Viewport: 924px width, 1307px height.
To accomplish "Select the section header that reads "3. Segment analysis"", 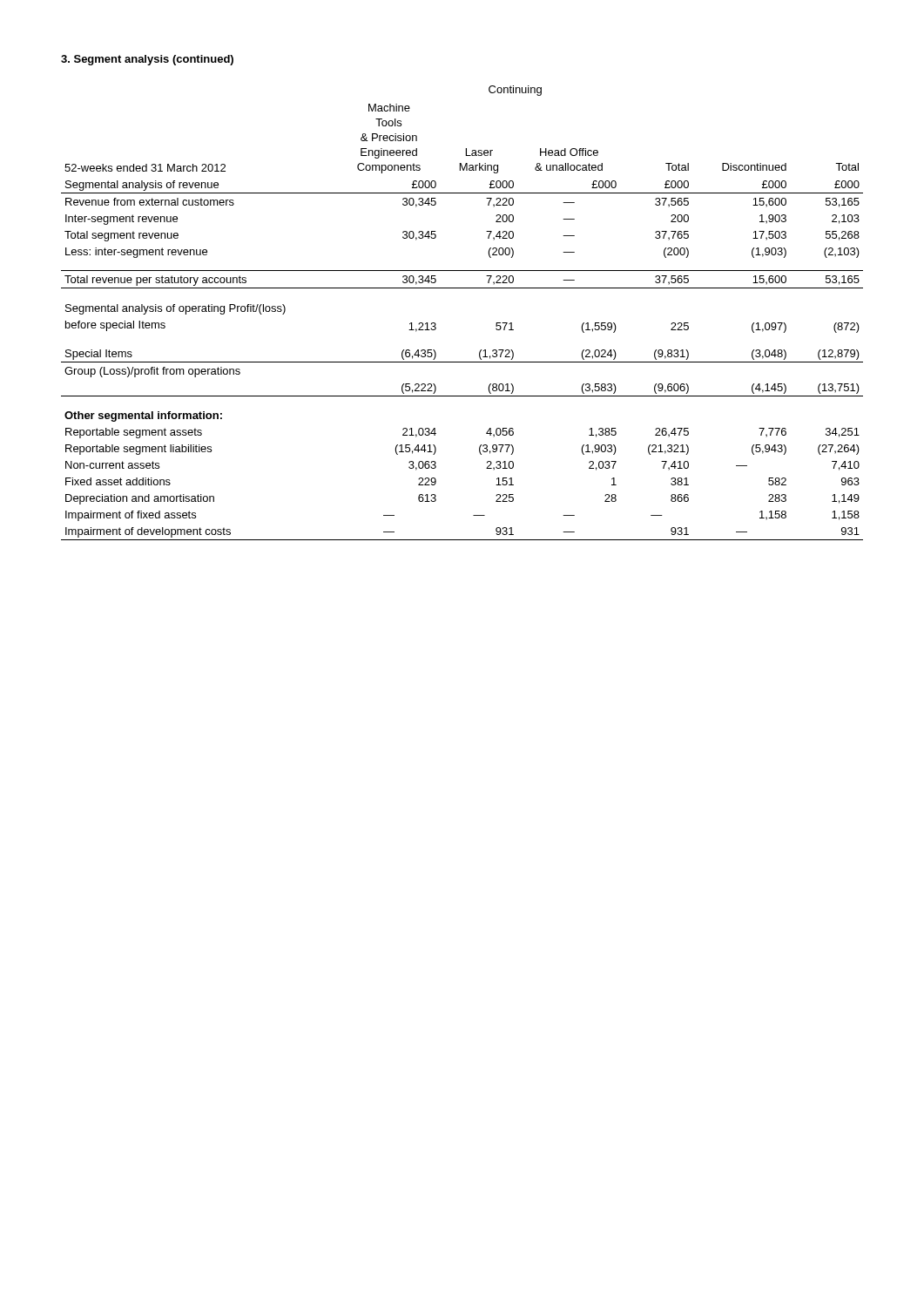I will click(147, 59).
